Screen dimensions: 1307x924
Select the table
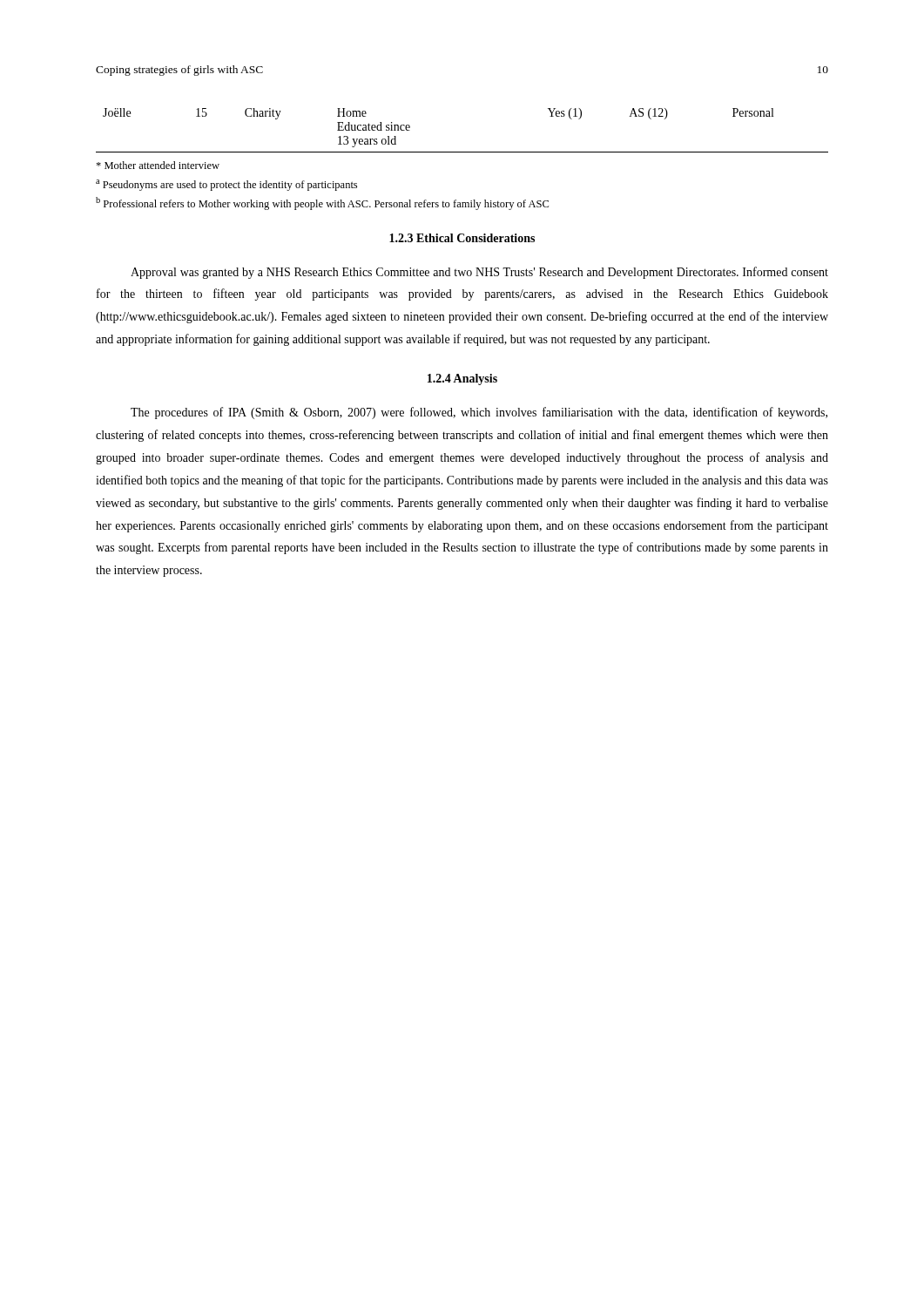coord(462,128)
